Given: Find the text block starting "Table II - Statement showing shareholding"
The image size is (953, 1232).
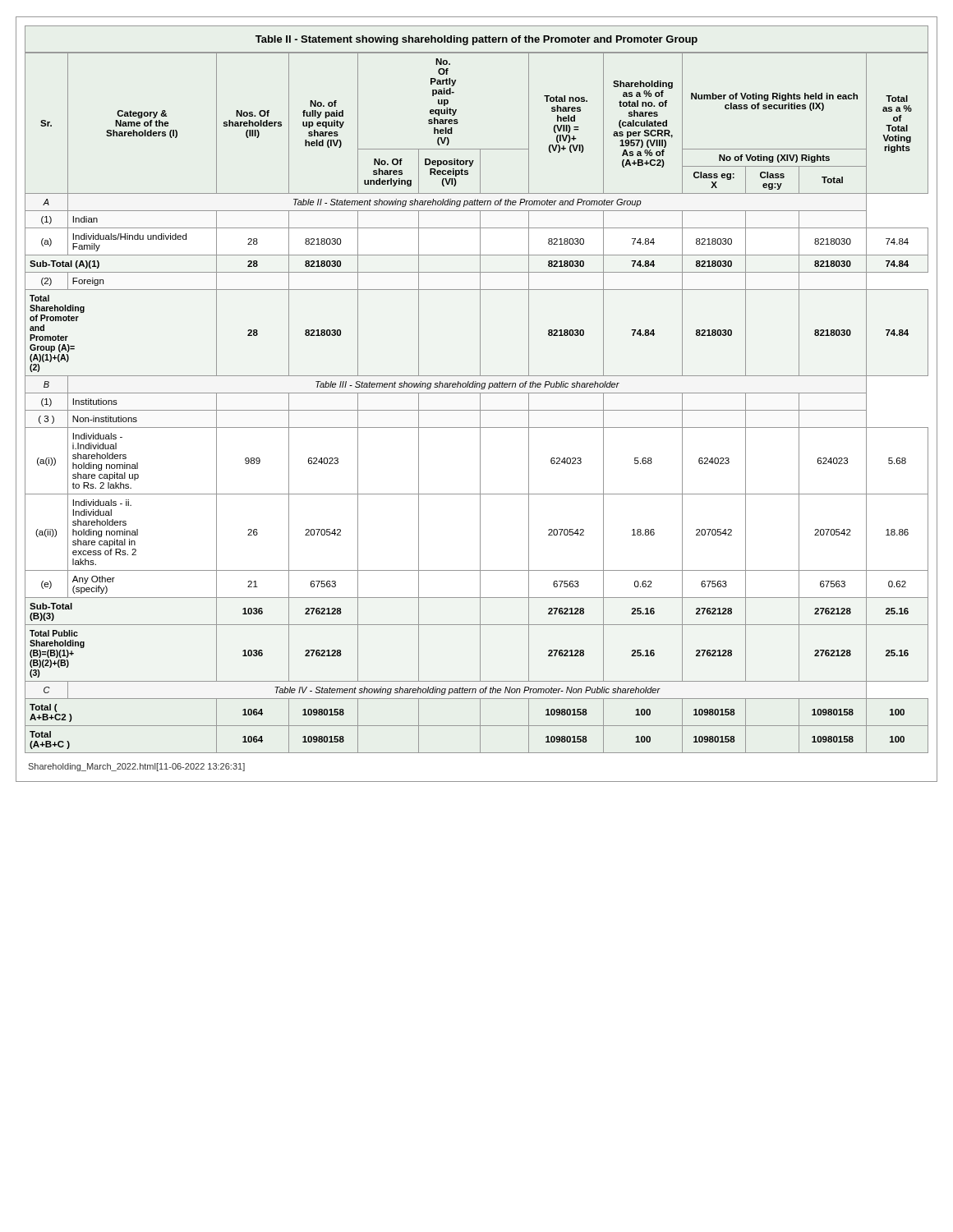Looking at the screenshot, I should [x=476, y=39].
